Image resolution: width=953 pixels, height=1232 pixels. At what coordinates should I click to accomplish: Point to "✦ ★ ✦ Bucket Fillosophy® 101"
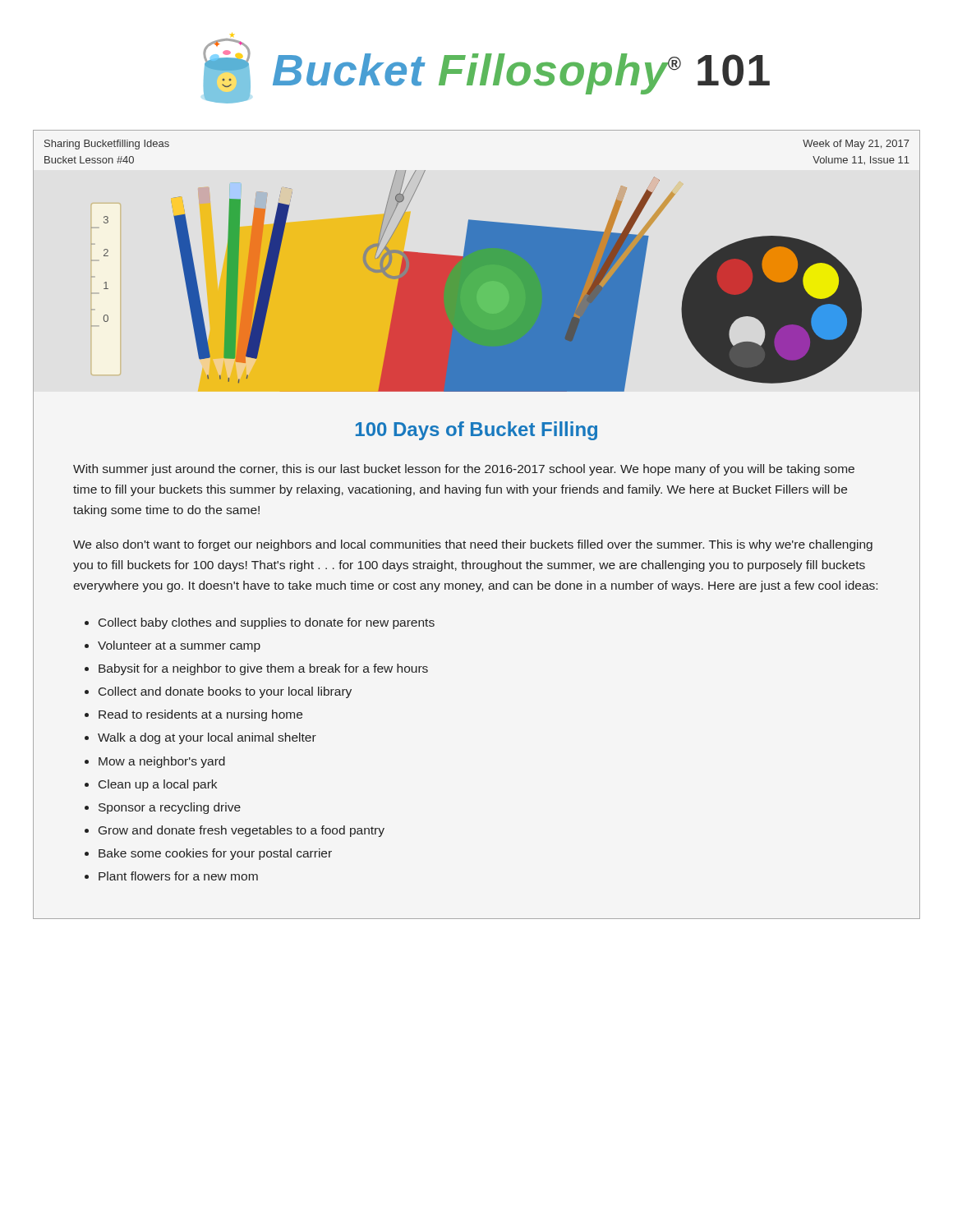[476, 70]
